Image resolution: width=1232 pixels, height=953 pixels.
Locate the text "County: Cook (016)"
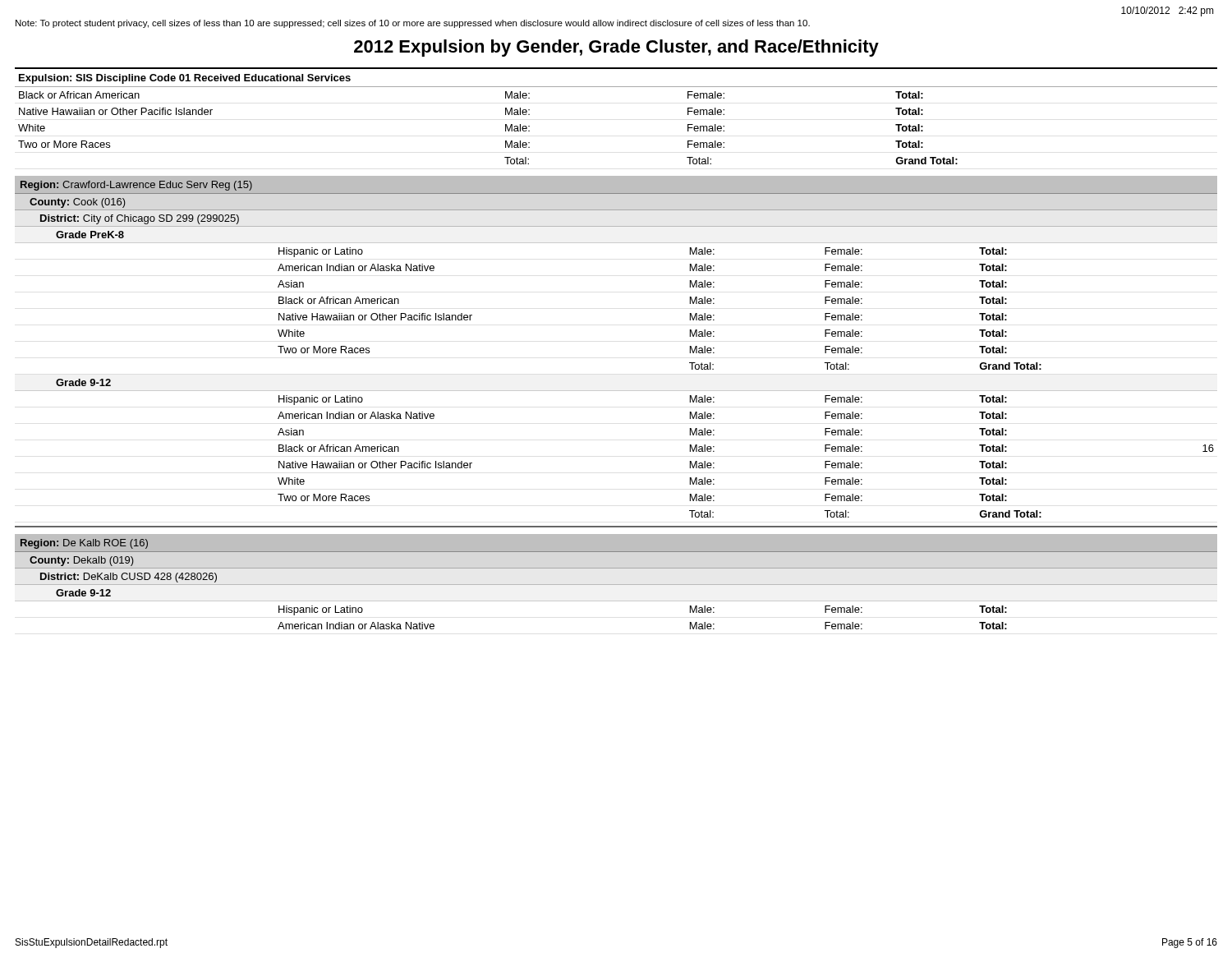[78, 202]
